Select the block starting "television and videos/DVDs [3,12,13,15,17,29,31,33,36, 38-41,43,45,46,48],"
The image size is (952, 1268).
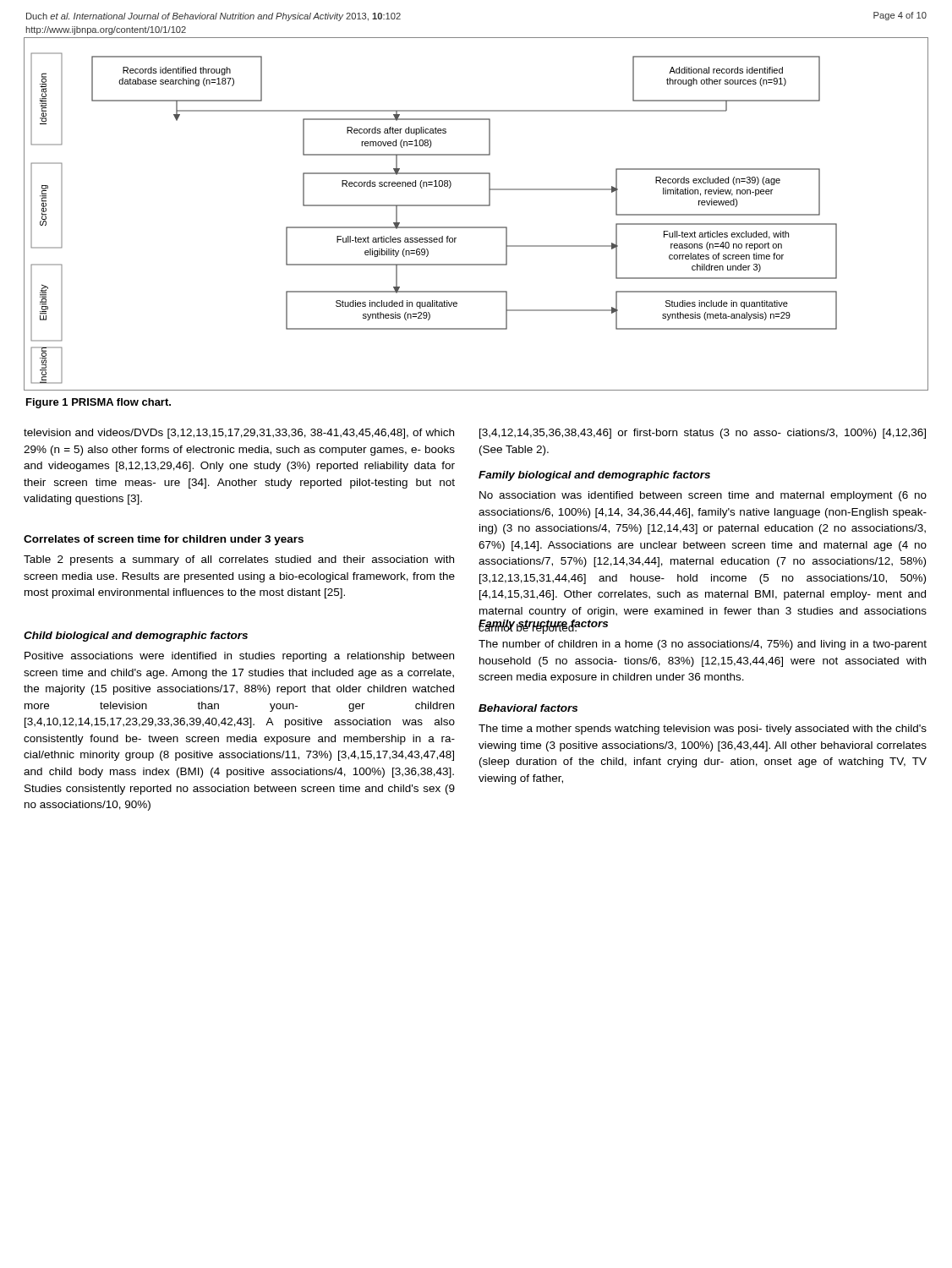pos(239,465)
